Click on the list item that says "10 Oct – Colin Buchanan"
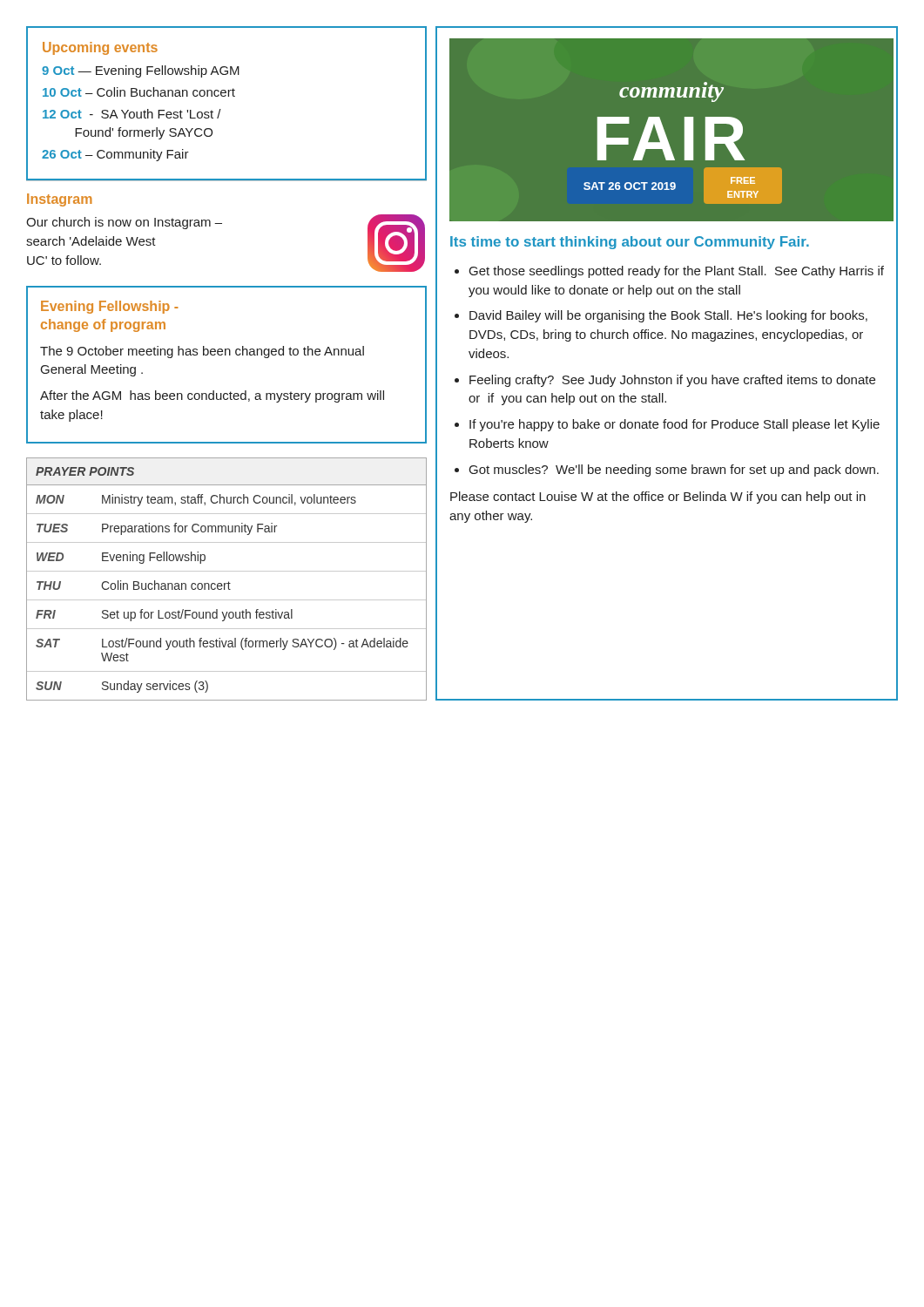Image resolution: width=924 pixels, height=1307 pixels. click(138, 92)
